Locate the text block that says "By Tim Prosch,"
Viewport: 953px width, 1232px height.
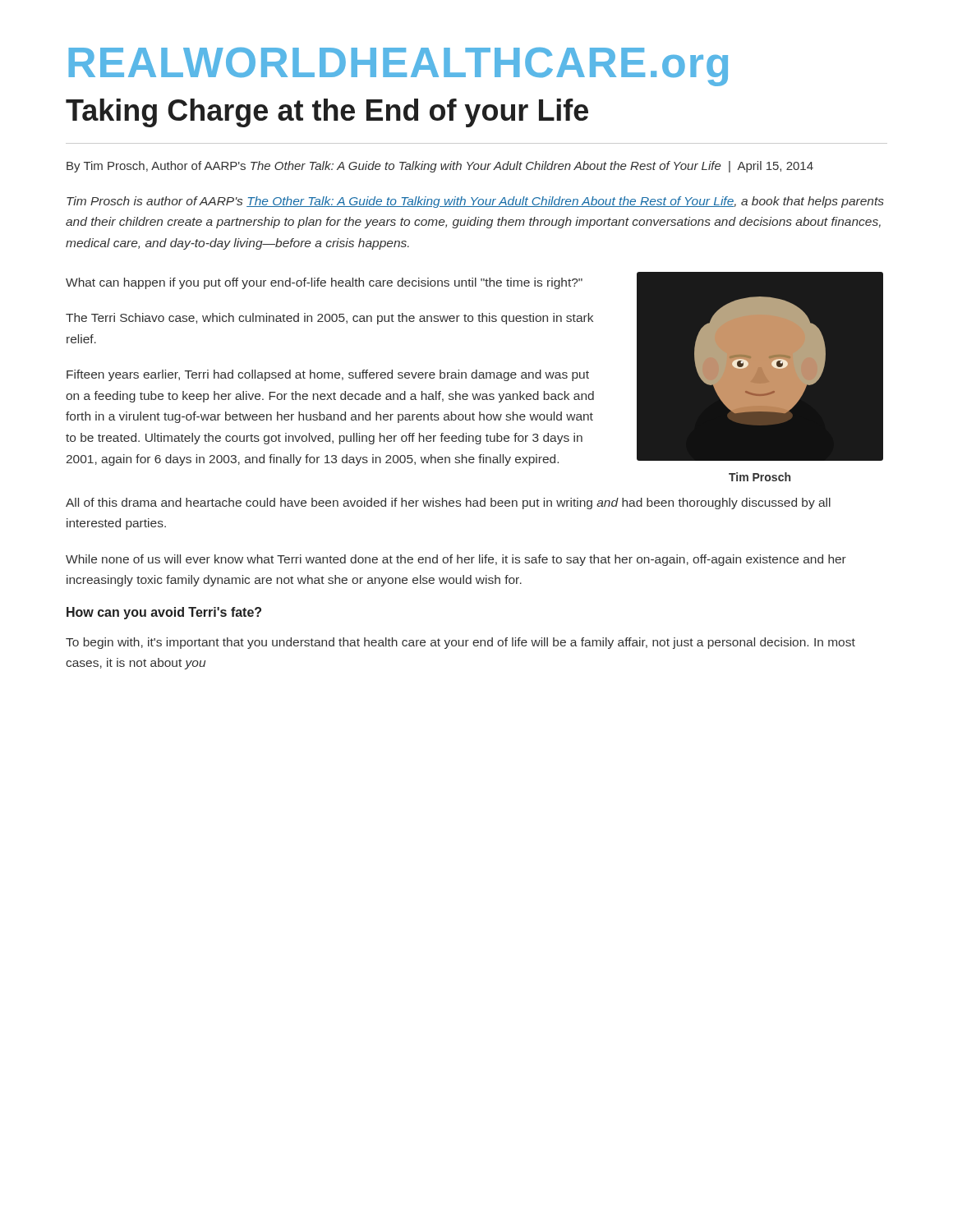[x=476, y=166]
